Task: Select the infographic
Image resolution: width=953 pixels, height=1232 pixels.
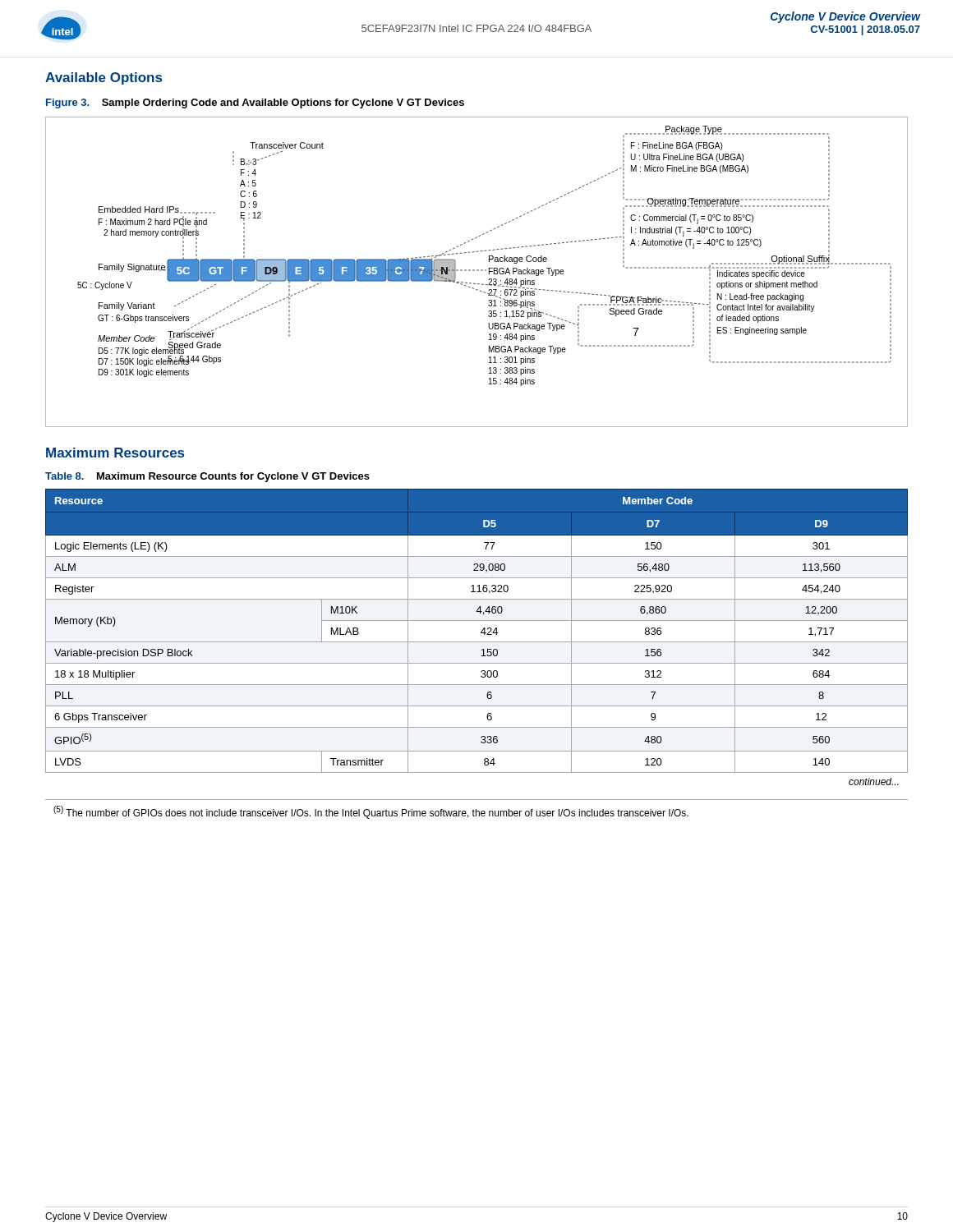Action: point(476,272)
